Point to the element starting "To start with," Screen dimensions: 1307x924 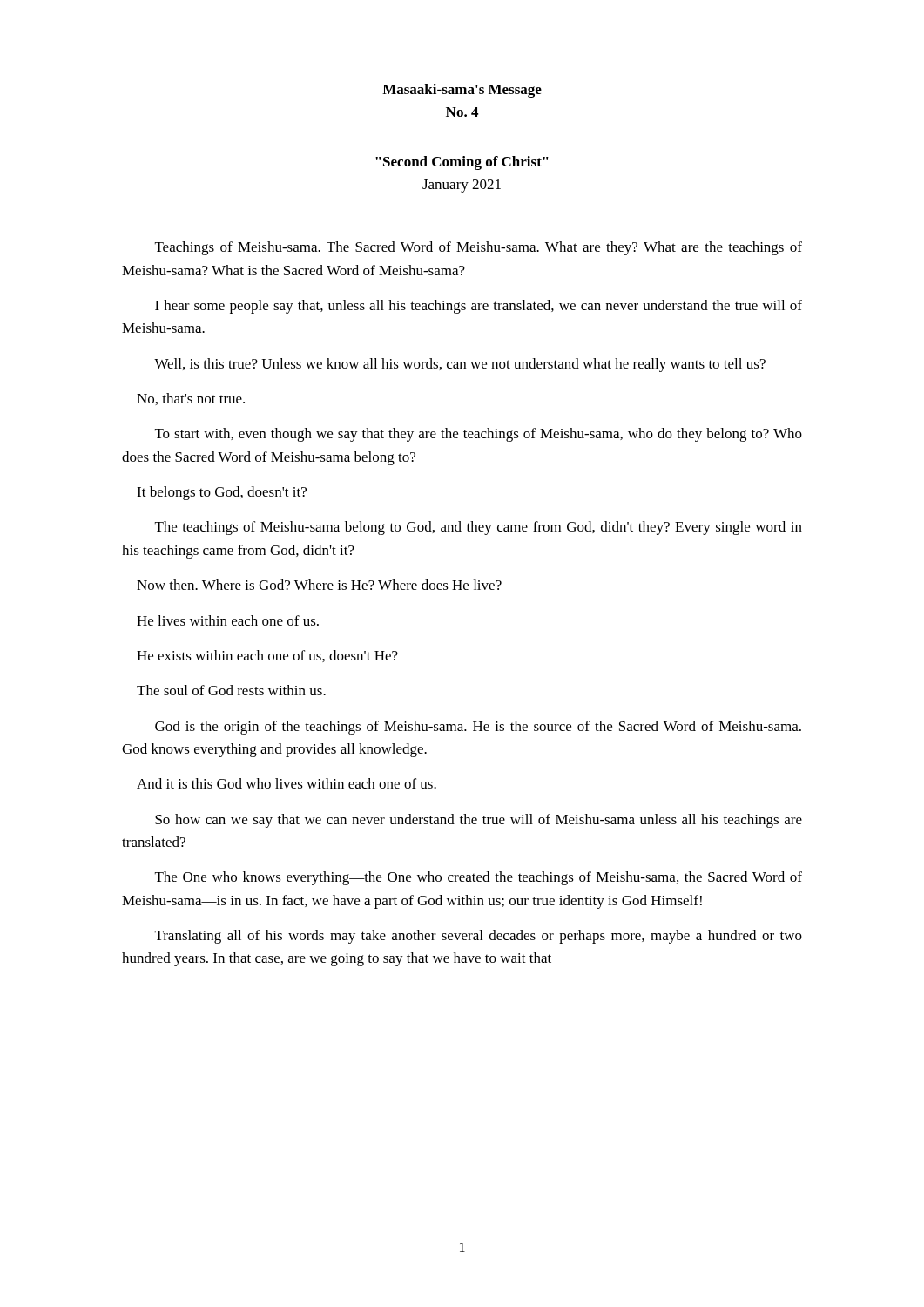click(x=462, y=445)
